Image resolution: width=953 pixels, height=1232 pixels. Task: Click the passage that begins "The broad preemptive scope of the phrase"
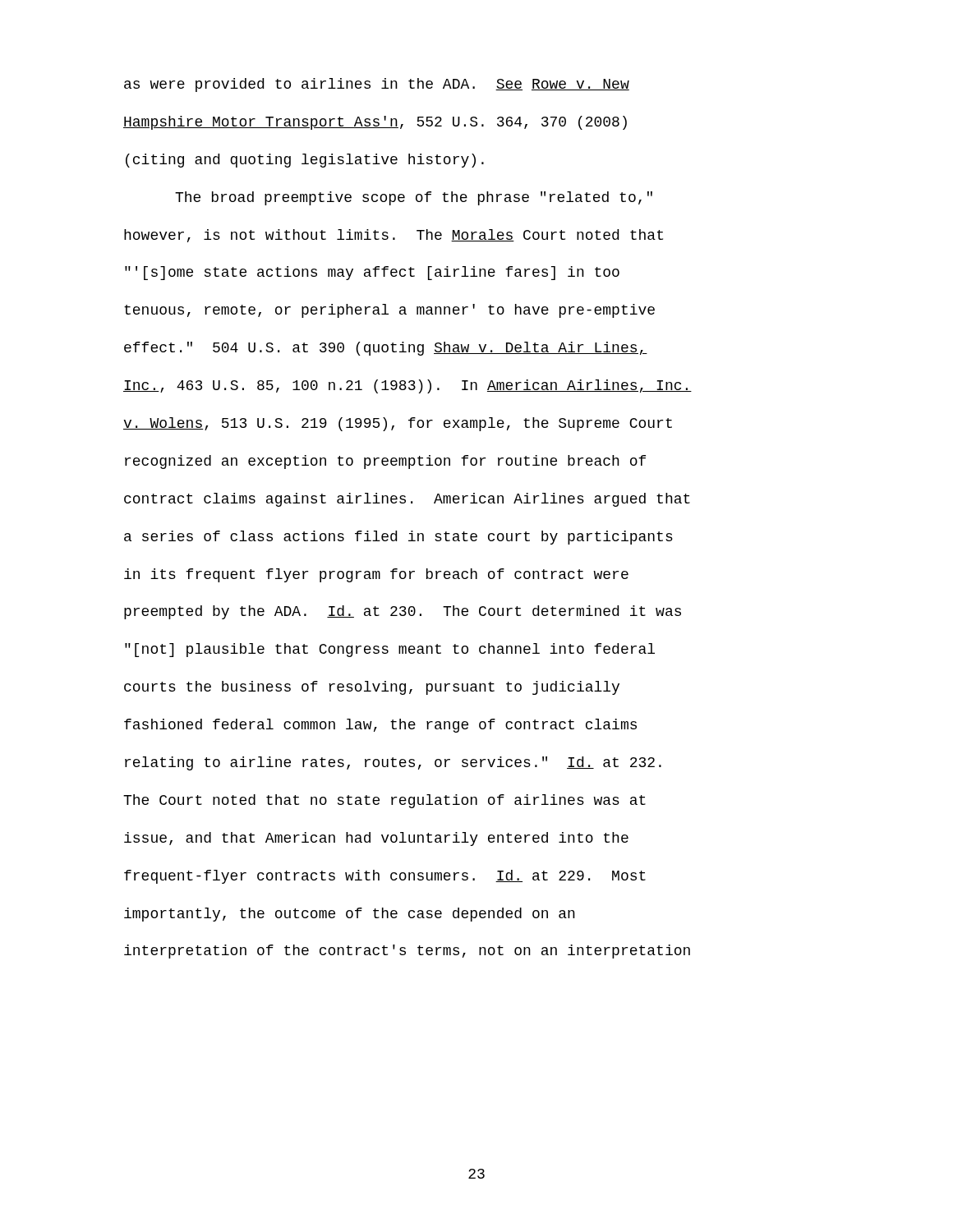[x=476, y=575]
